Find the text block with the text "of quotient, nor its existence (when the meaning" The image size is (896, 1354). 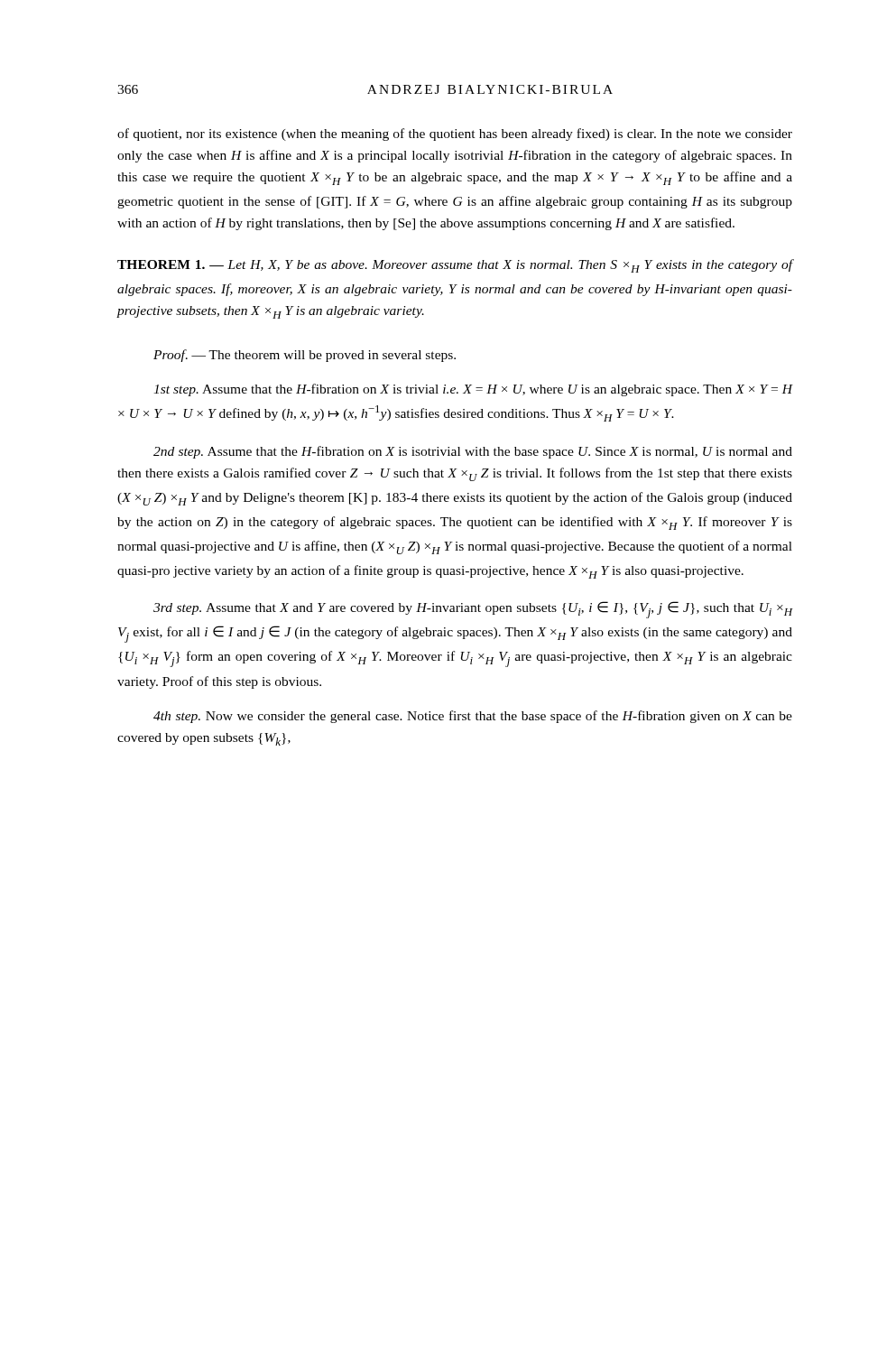(455, 178)
